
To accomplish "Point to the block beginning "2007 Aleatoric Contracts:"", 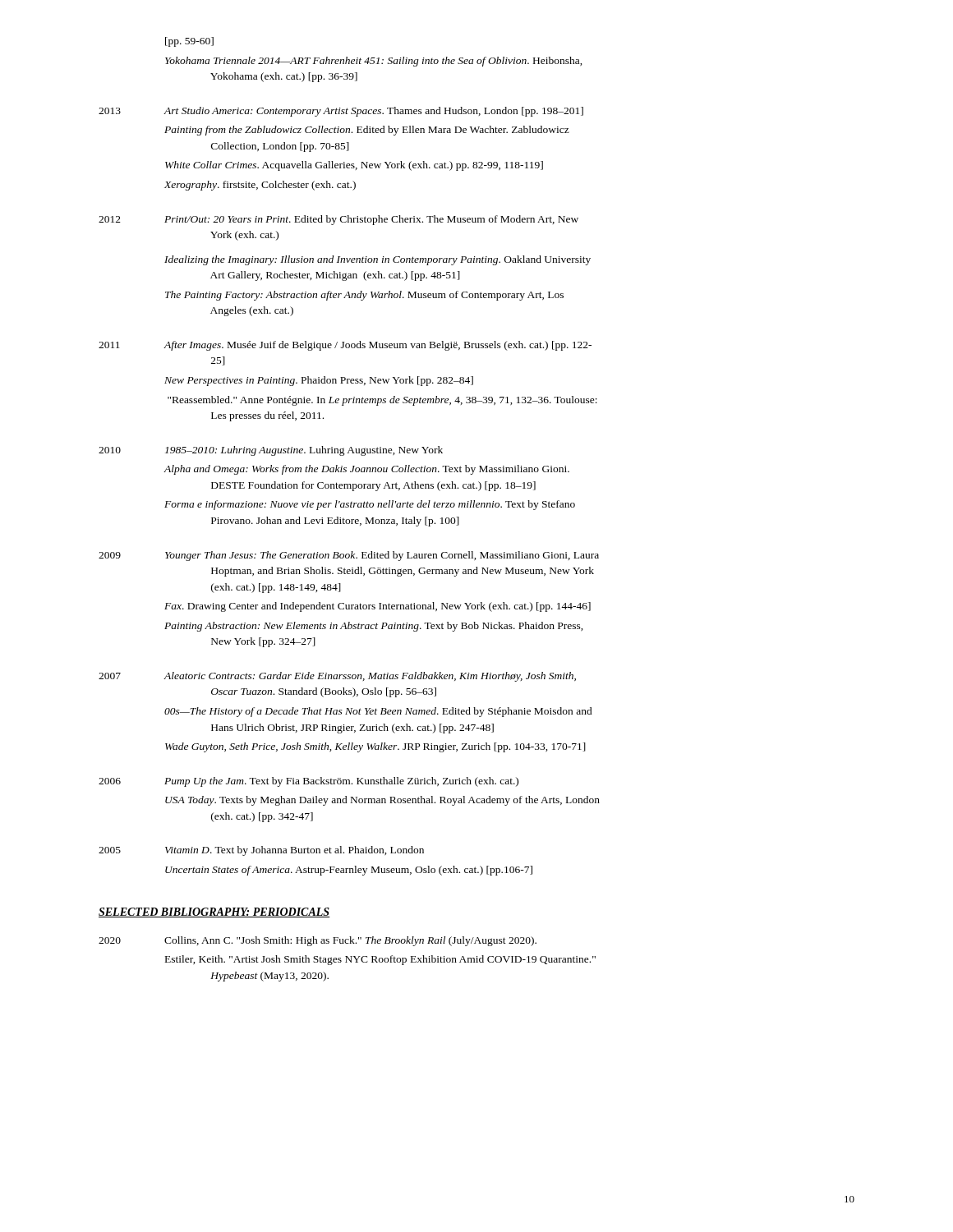I will click(x=476, y=713).
